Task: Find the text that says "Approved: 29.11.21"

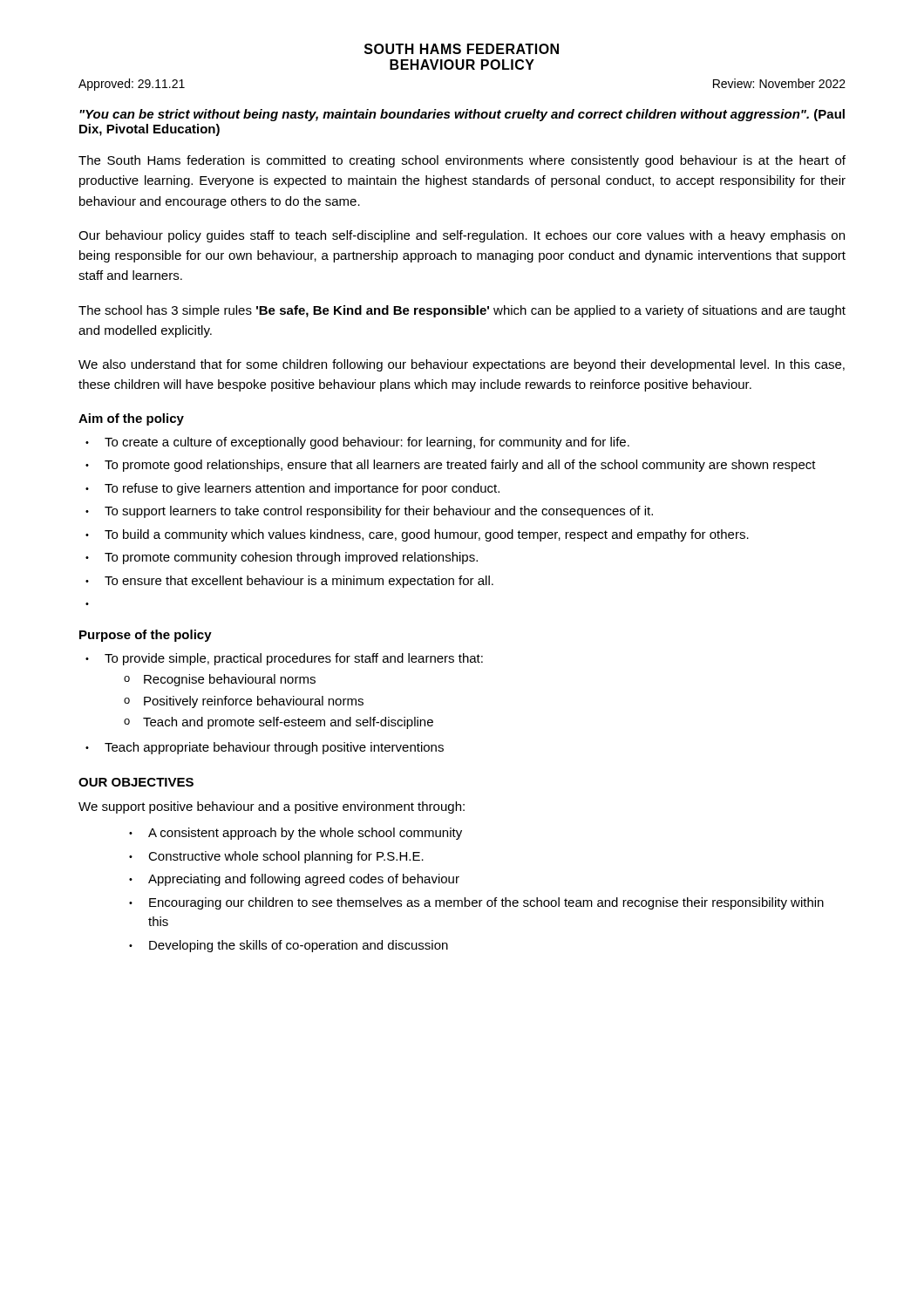Action: pyautogui.click(x=132, y=84)
